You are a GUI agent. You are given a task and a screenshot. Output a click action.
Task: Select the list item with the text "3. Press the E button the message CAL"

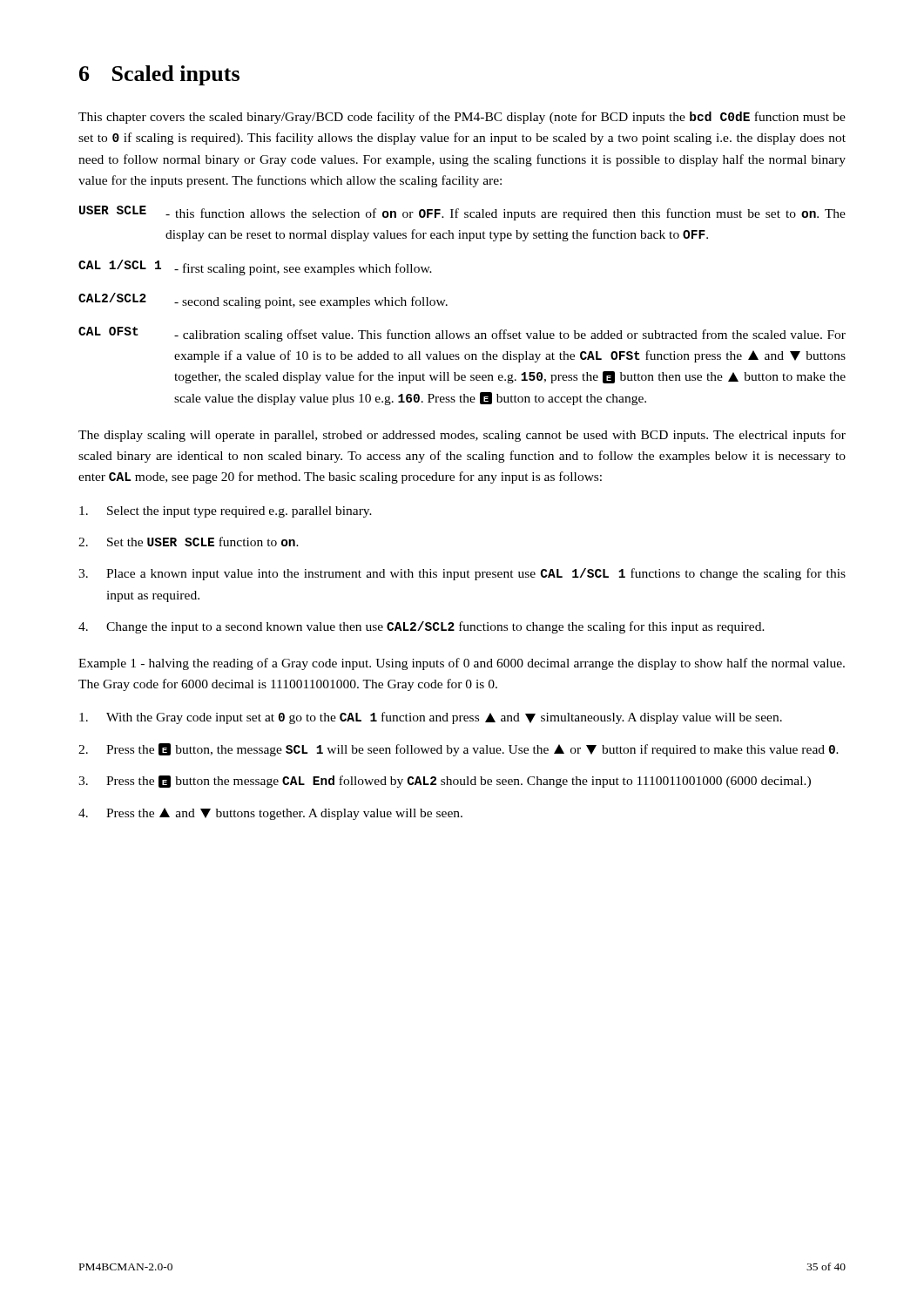tap(462, 781)
